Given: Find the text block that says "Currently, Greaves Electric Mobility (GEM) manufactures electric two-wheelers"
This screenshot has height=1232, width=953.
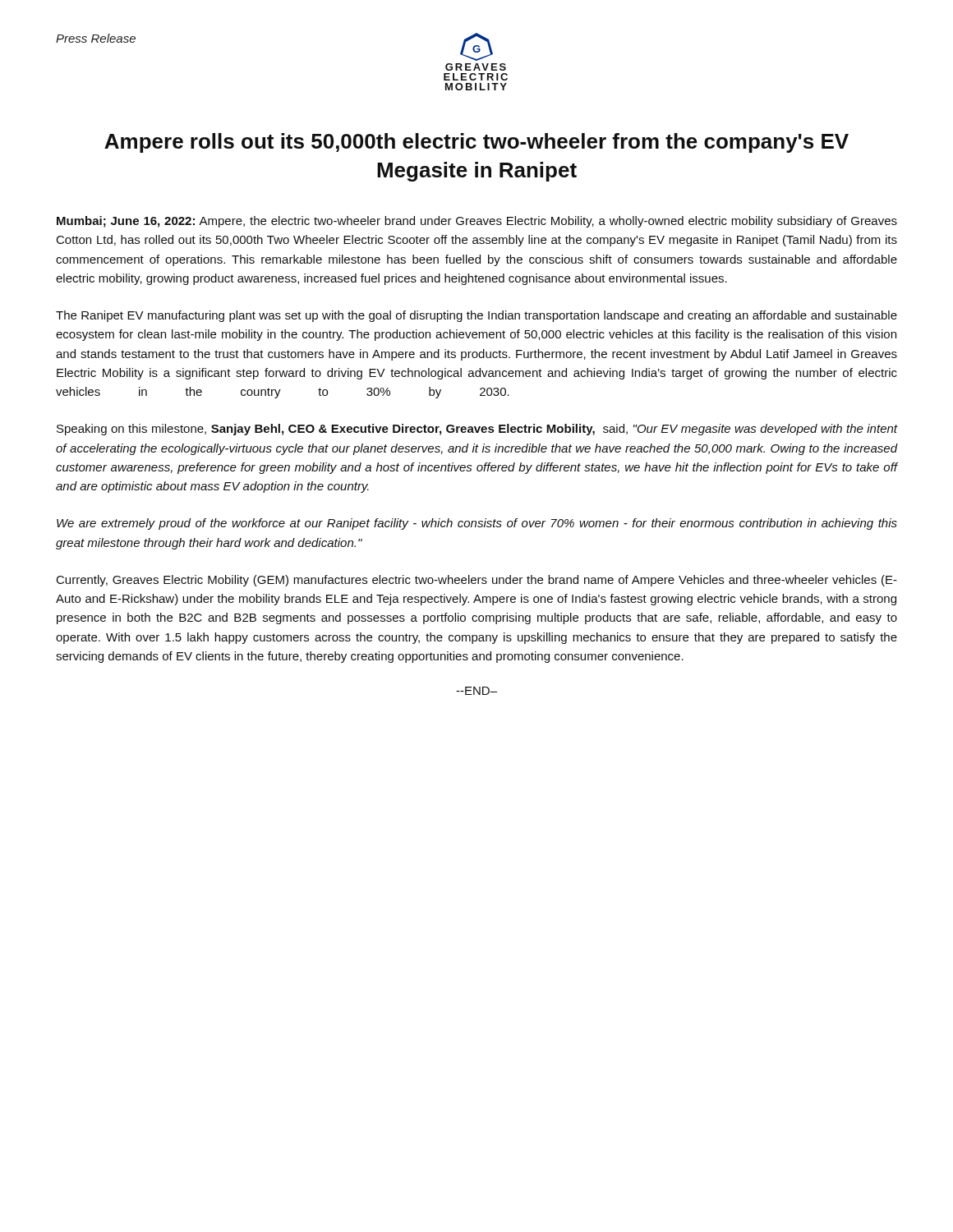Looking at the screenshot, I should point(476,618).
